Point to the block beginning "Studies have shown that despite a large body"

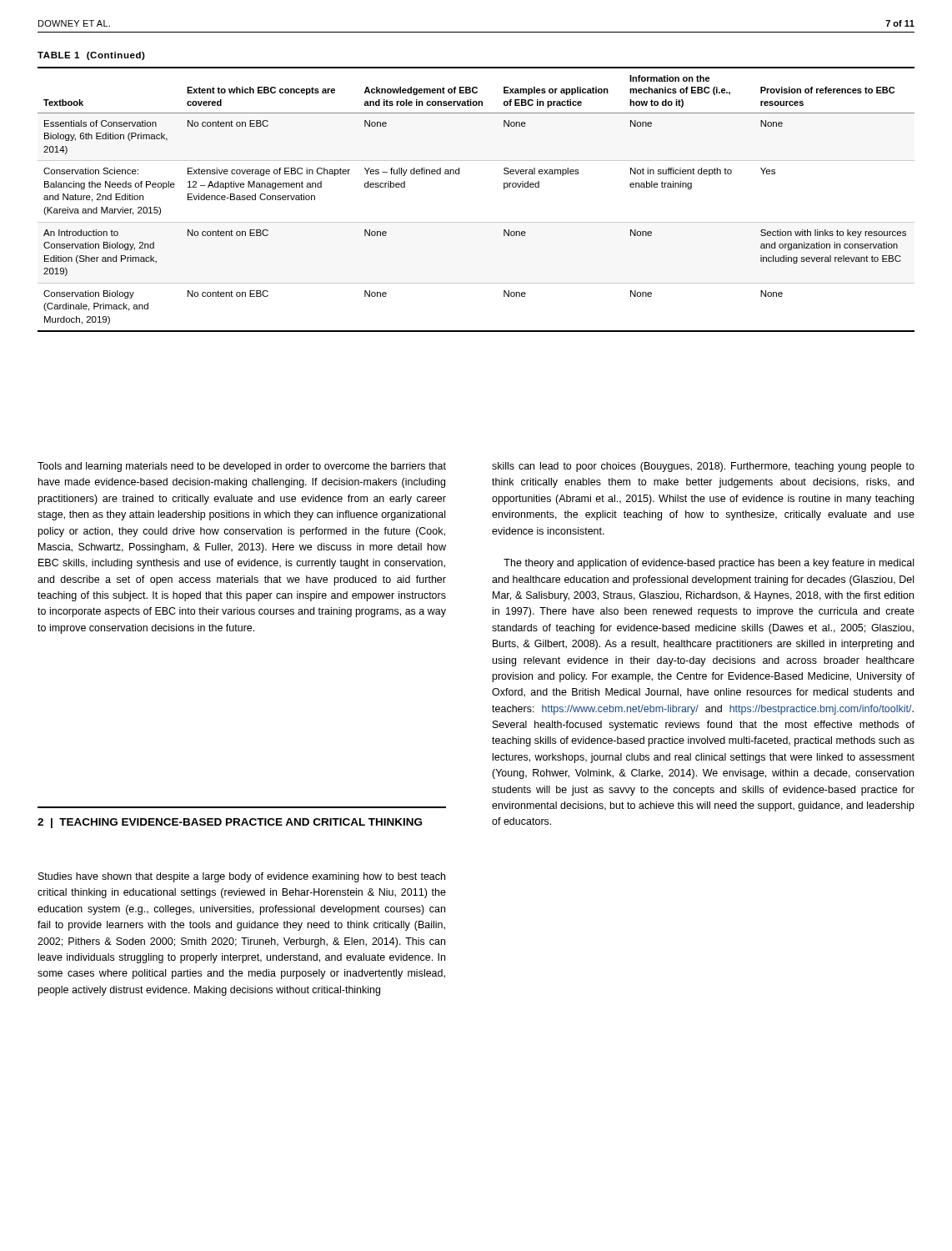click(242, 933)
